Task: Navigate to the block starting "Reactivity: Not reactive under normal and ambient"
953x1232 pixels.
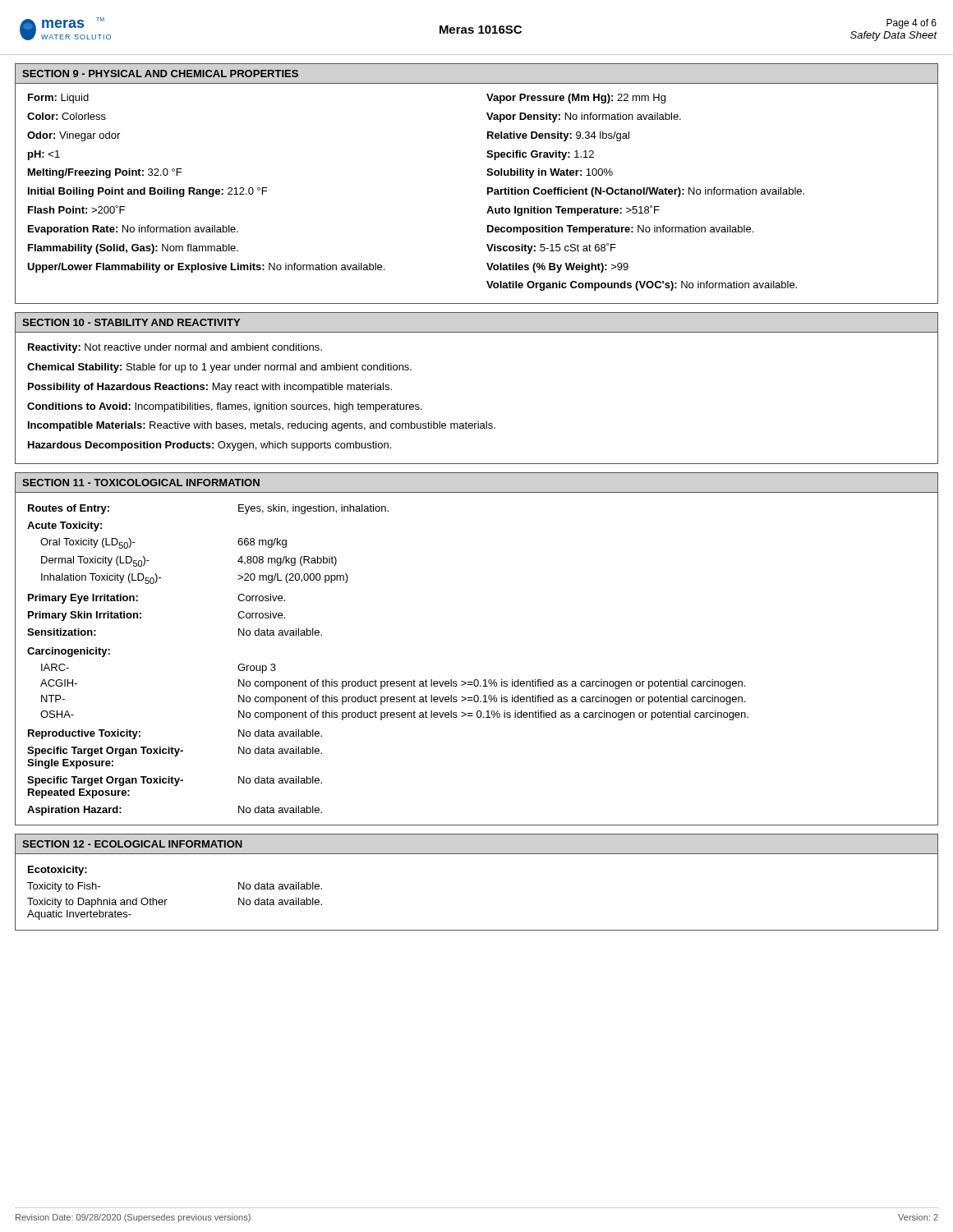Action: pos(175,348)
